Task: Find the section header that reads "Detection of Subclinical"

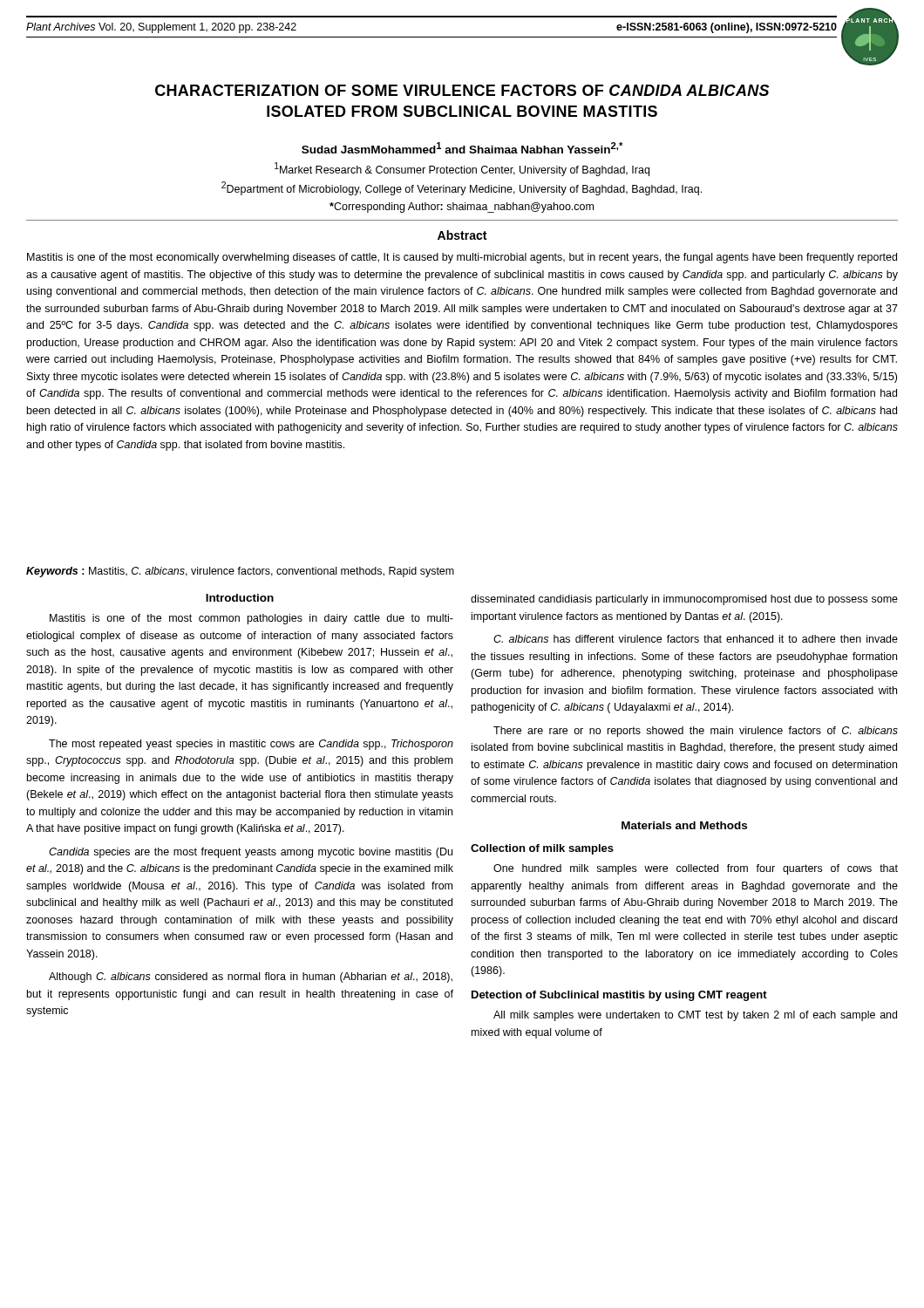Action: pos(619,994)
